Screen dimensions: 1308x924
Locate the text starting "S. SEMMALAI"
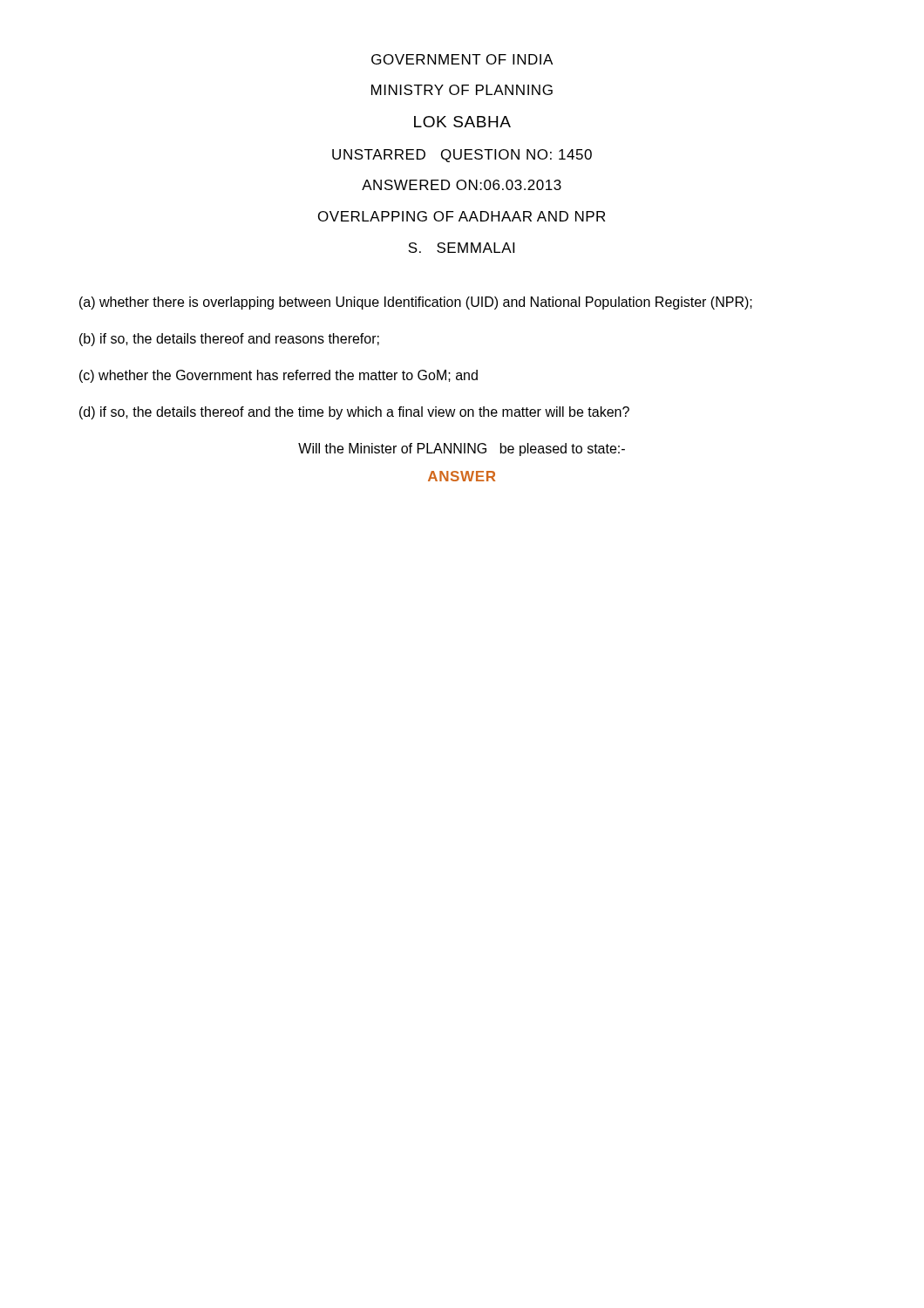pyautogui.click(x=462, y=248)
